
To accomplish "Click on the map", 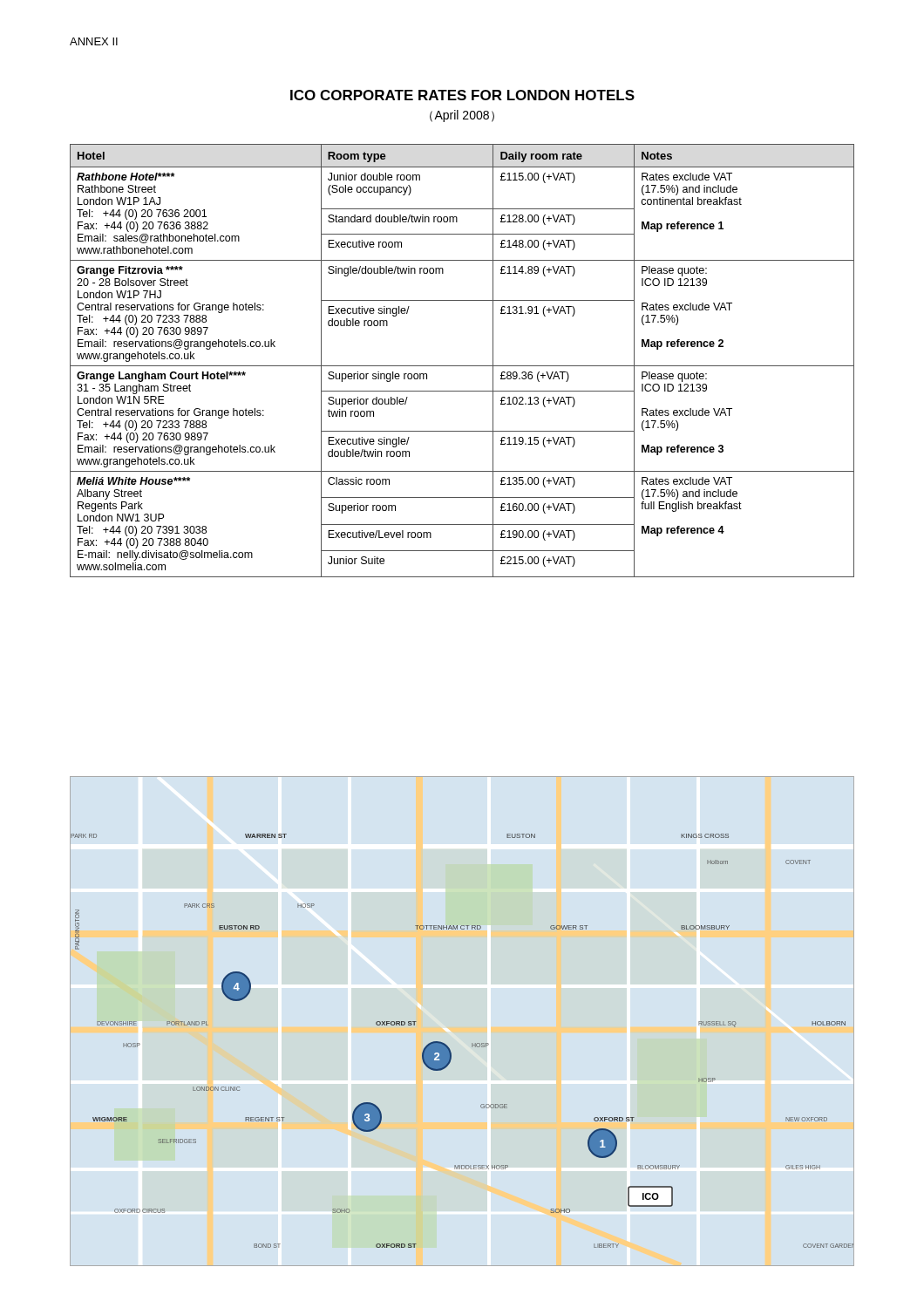I will click(462, 1021).
